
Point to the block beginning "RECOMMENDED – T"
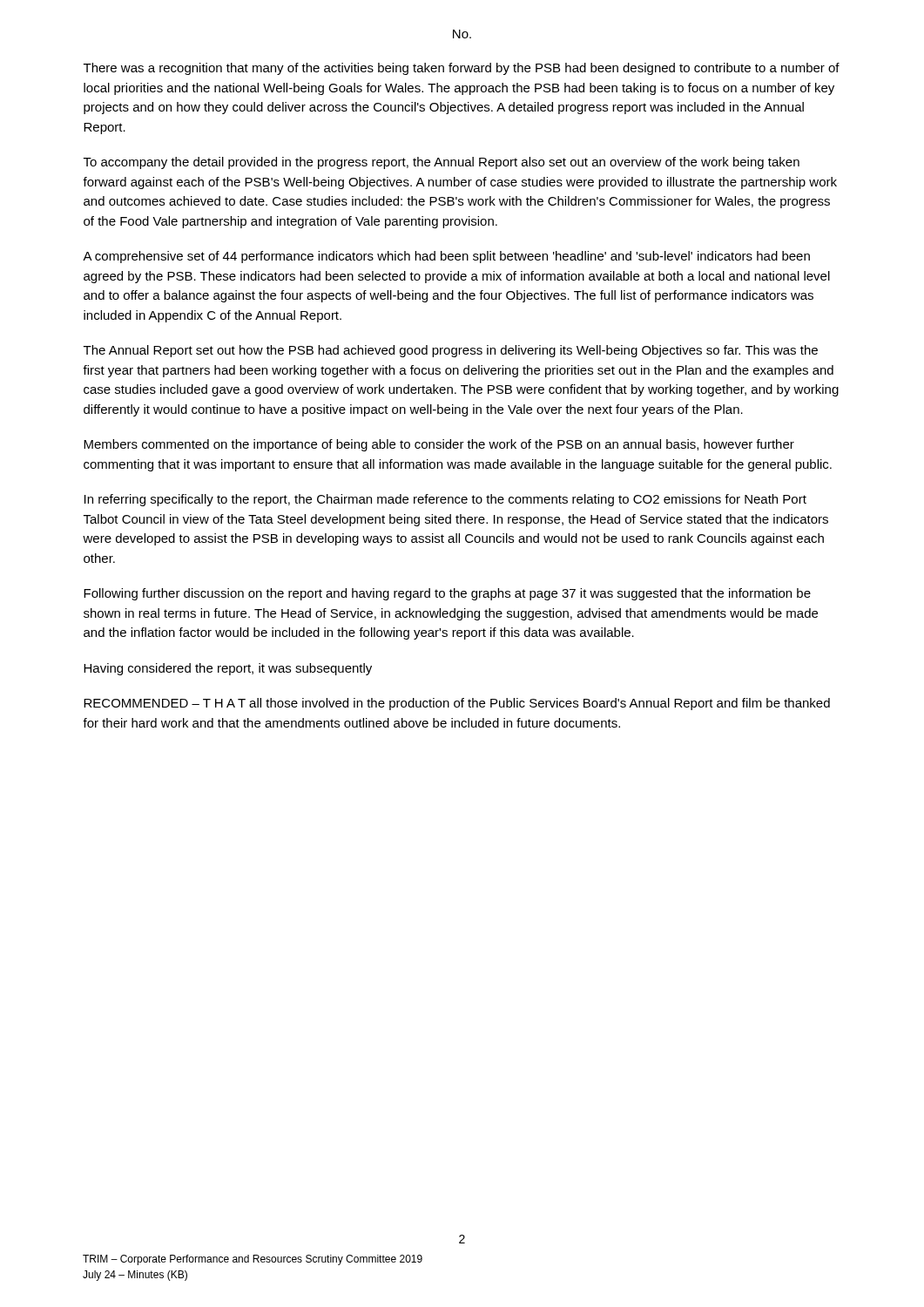point(457,713)
